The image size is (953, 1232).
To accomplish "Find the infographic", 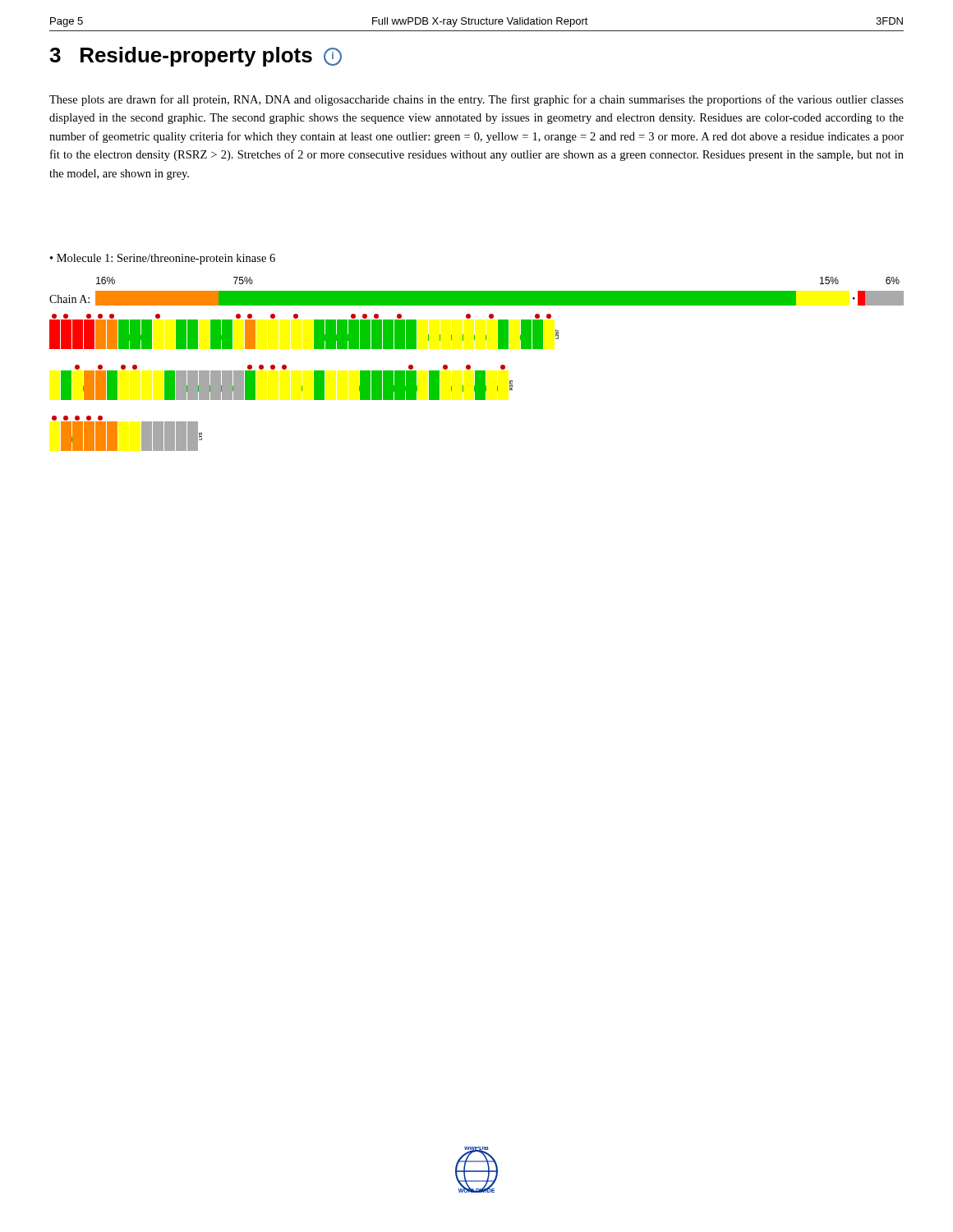I will point(476,378).
